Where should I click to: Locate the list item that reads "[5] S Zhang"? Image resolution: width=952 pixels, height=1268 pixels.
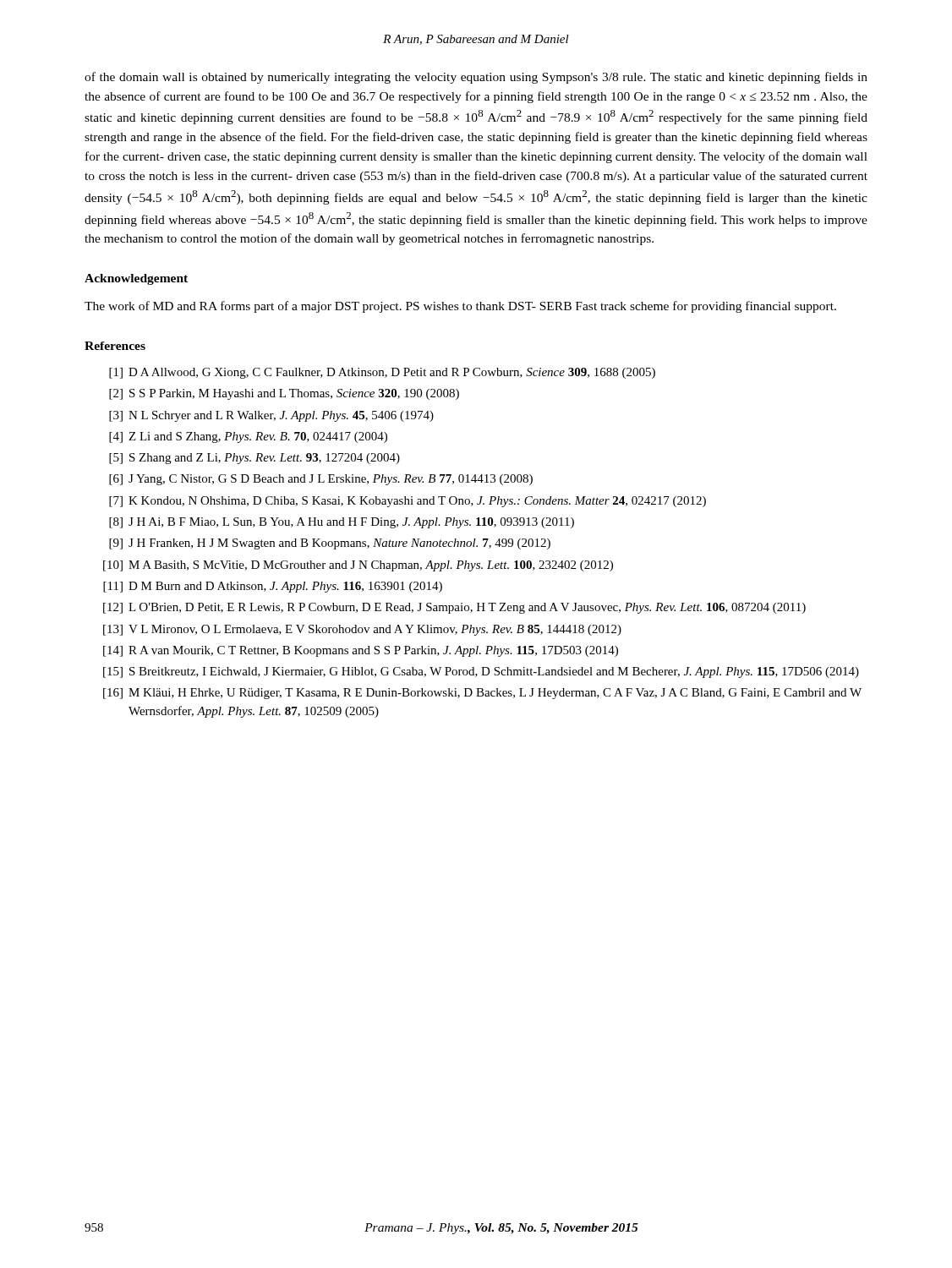click(254, 459)
